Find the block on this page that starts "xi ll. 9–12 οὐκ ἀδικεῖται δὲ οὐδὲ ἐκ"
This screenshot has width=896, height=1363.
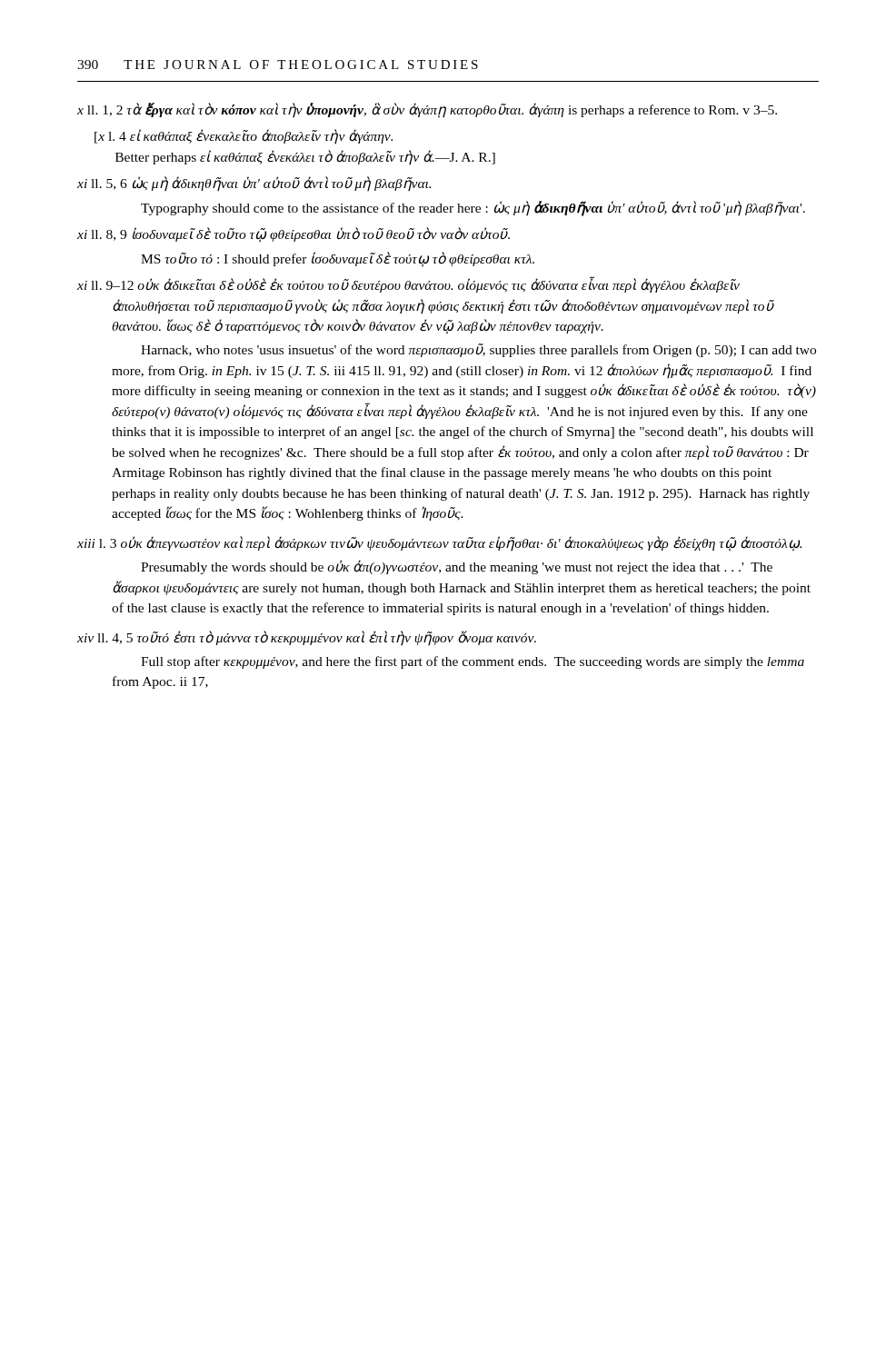(x=425, y=305)
